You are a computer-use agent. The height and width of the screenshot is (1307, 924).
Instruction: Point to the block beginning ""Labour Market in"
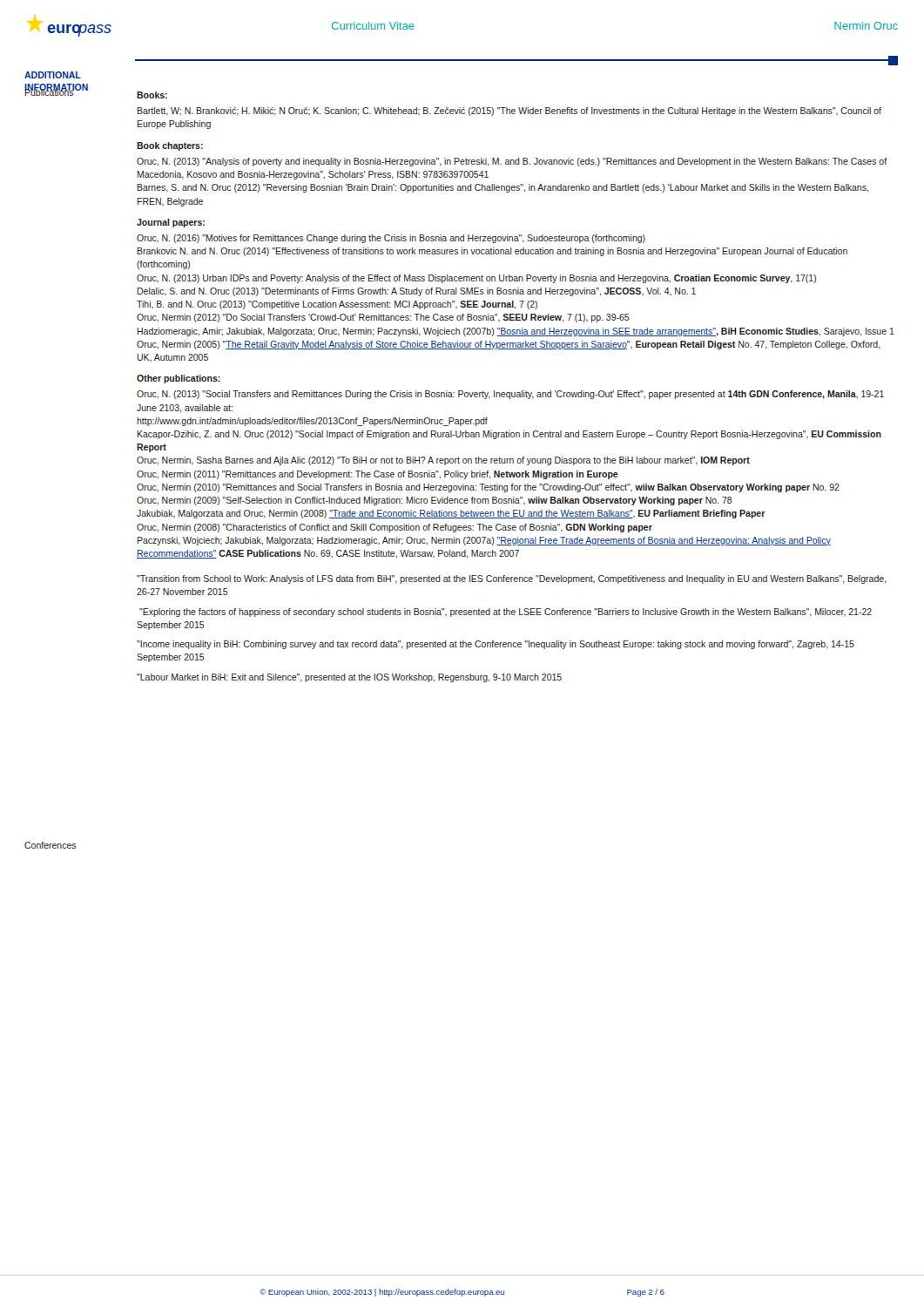coord(349,677)
